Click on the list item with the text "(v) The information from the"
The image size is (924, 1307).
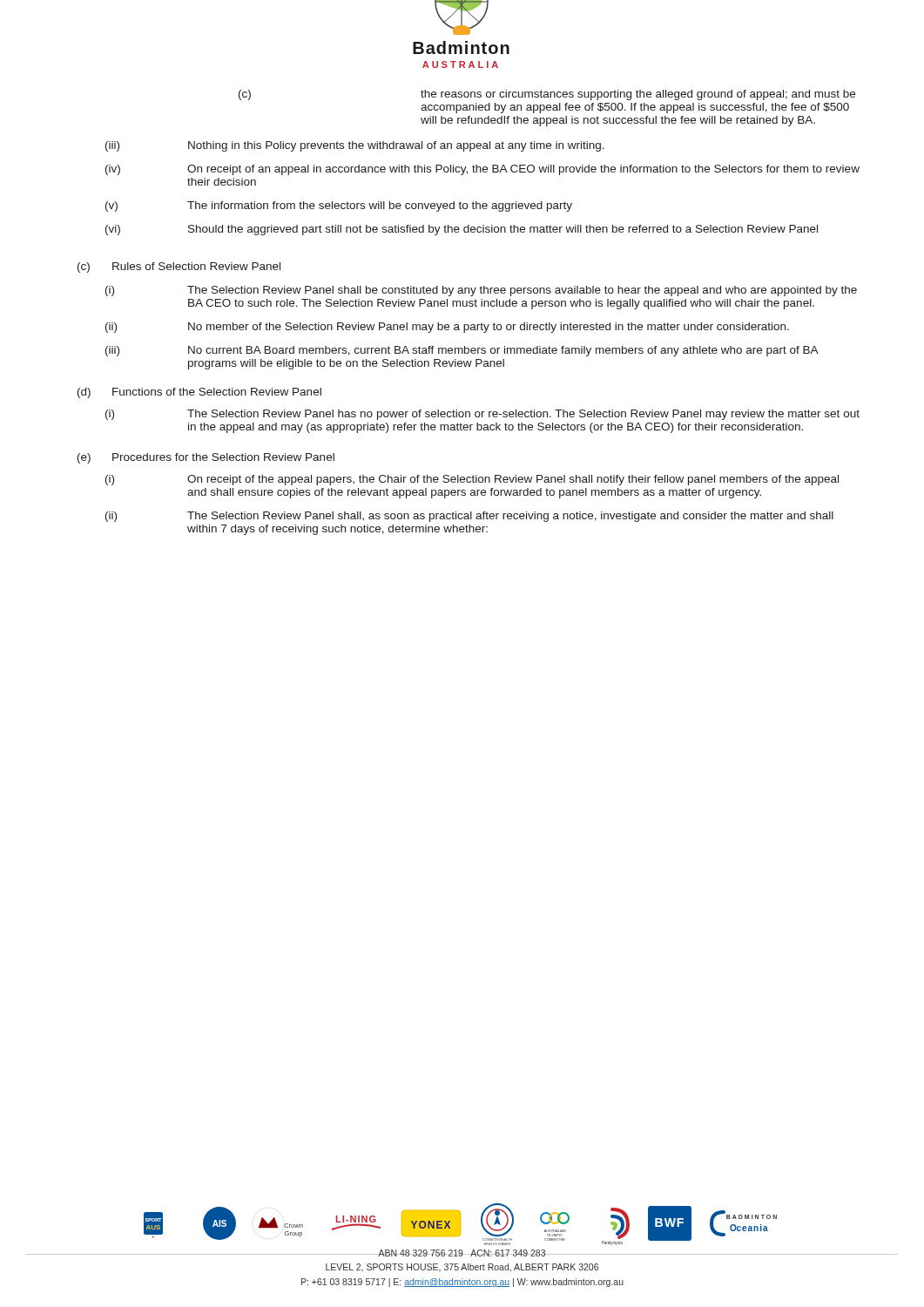click(469, 205)
